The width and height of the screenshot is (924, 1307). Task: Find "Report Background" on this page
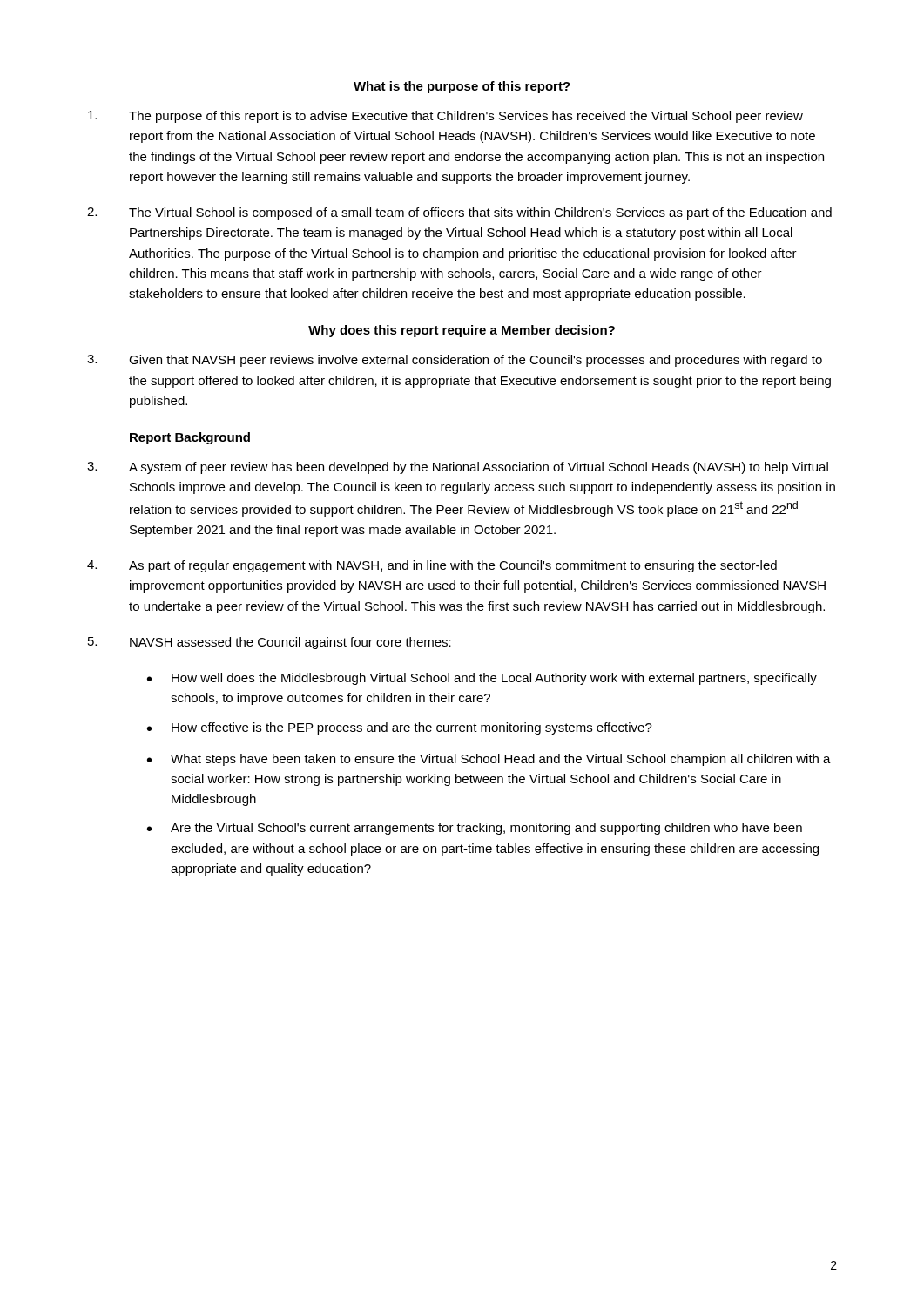coord(190,437)
